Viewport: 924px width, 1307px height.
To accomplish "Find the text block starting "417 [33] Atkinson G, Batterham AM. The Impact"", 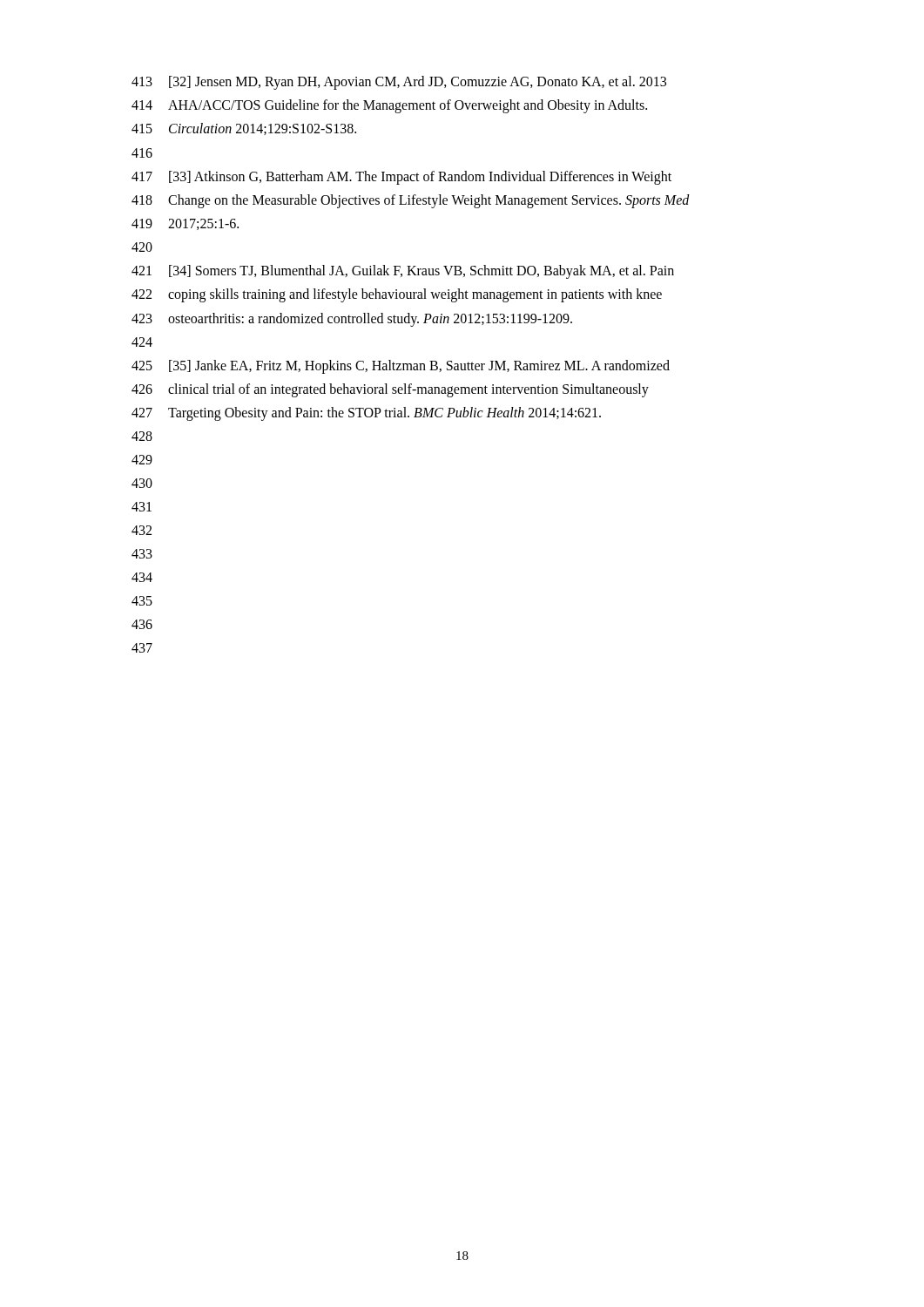I will pos(462,200).
